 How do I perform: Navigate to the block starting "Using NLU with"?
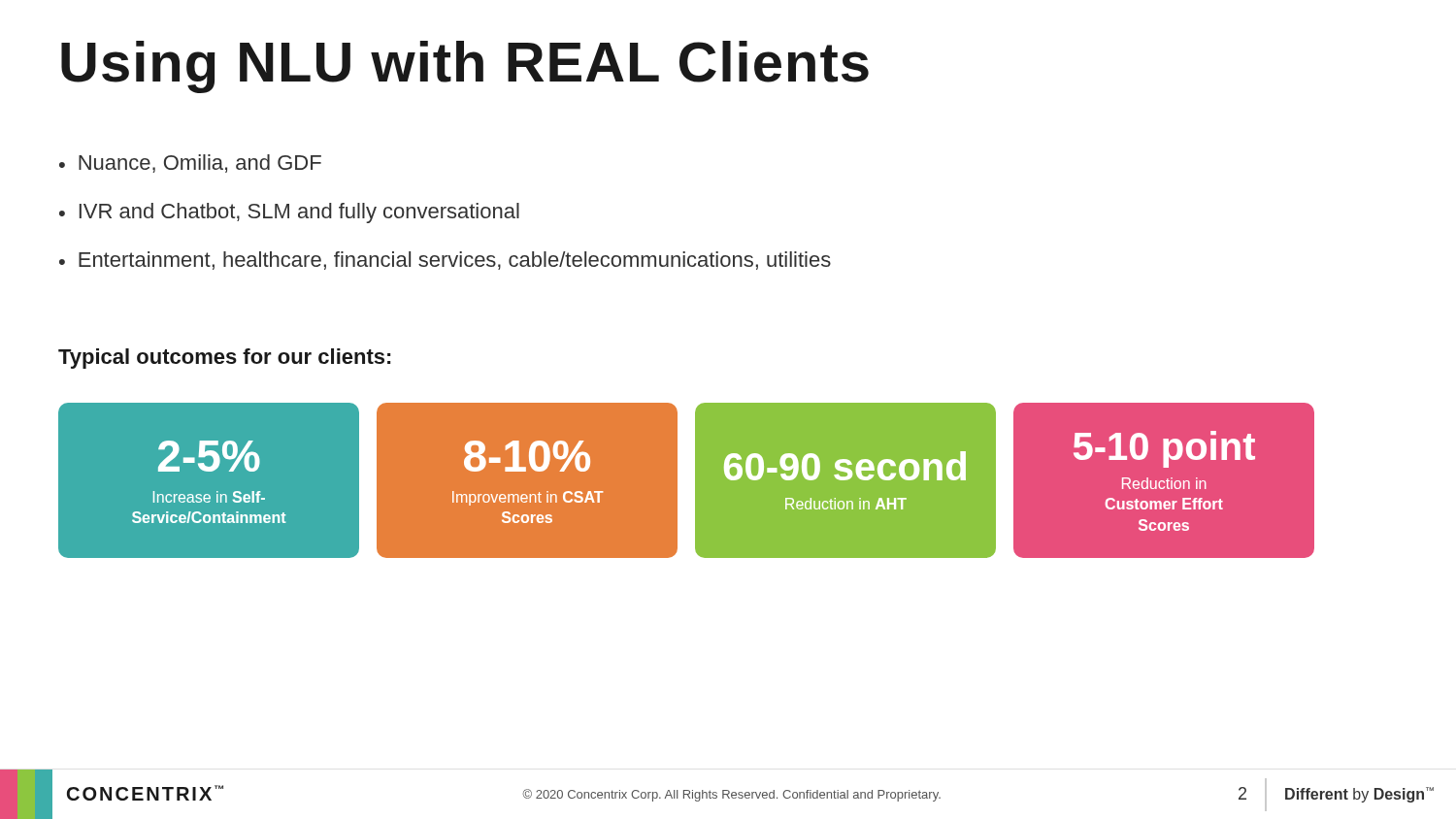[x=465, y=62]
